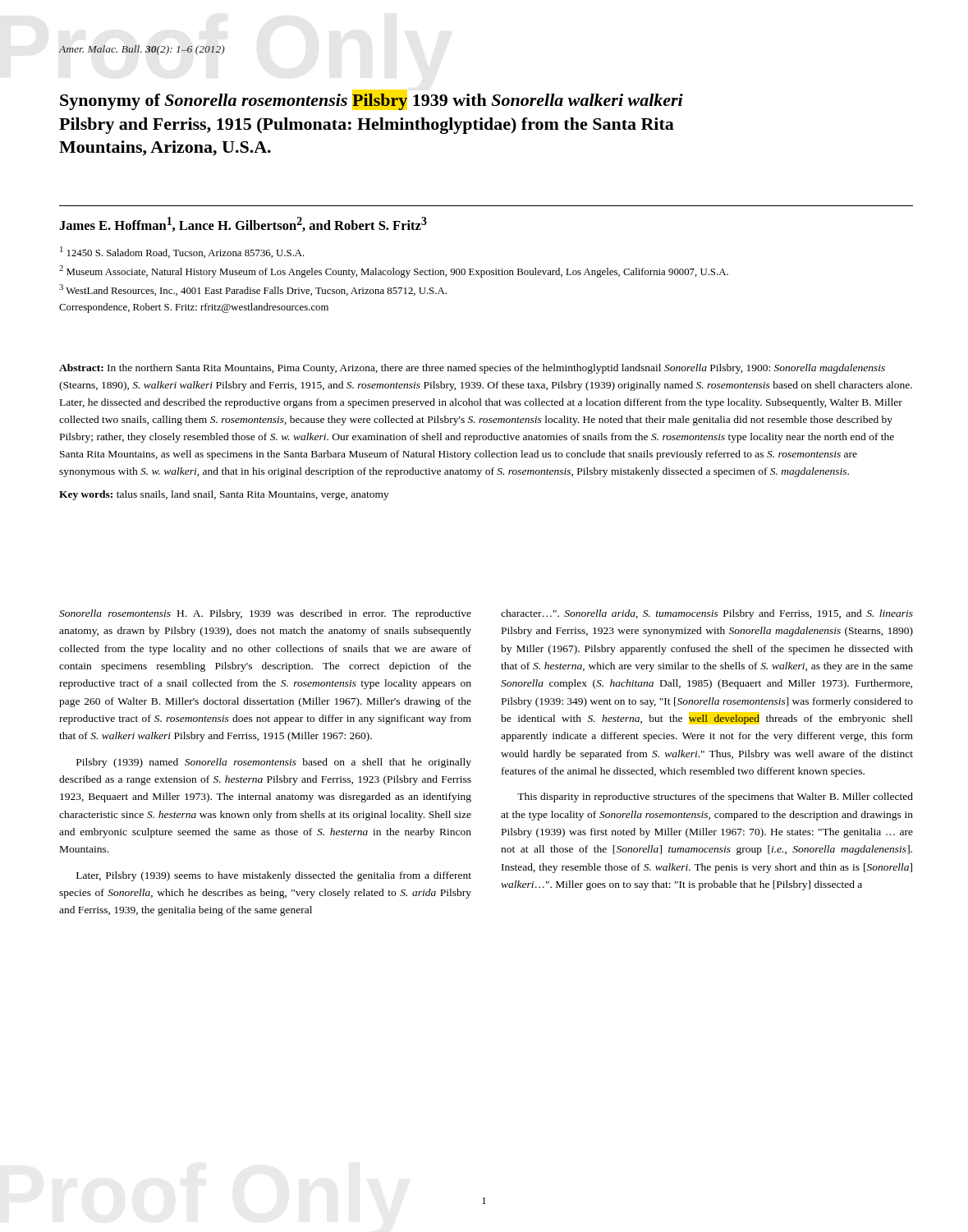Find the footnote containing "1 12450 S. Saladom"

pyautogui.click(x=182, y=252)
